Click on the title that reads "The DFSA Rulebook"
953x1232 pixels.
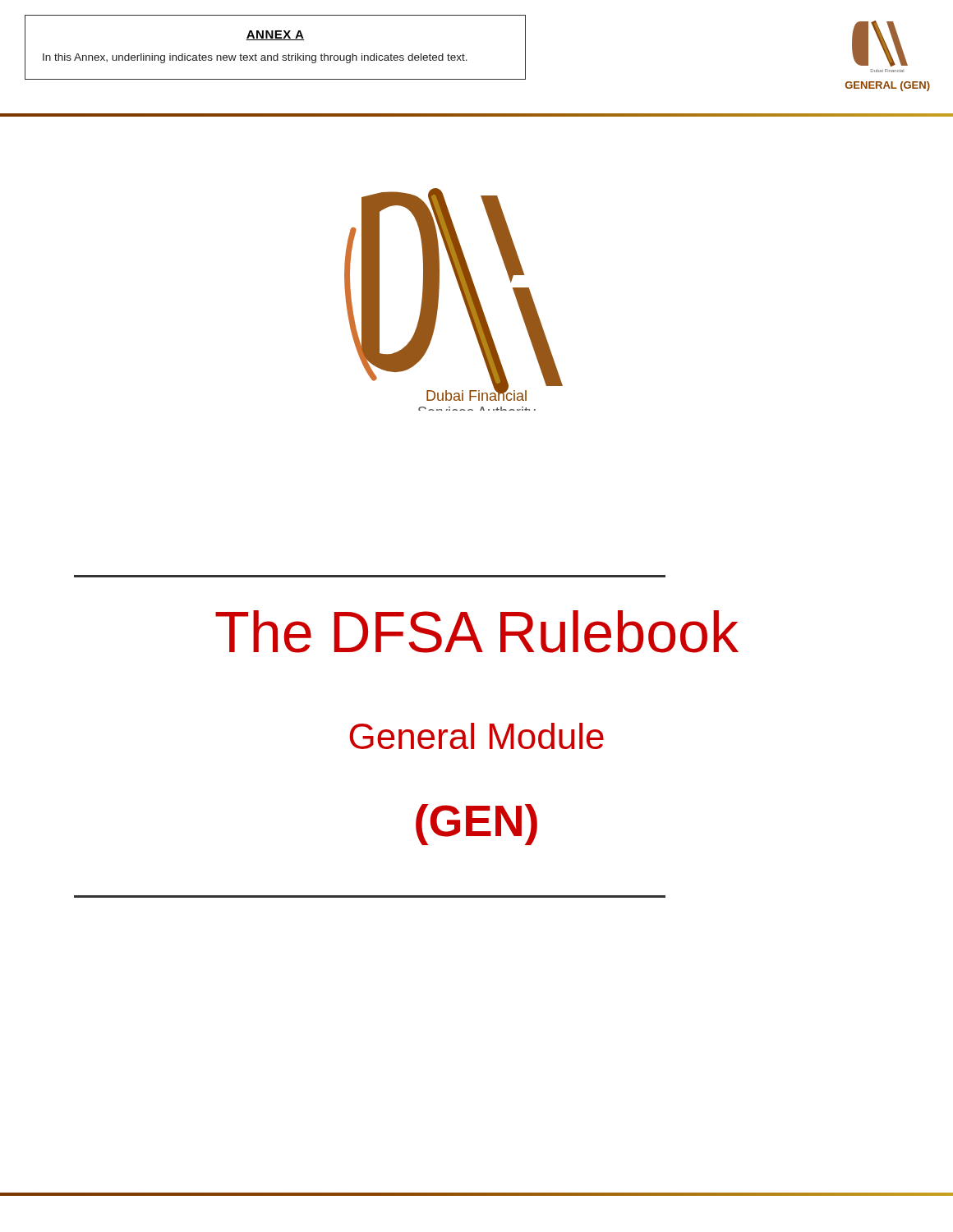[476, 632]
